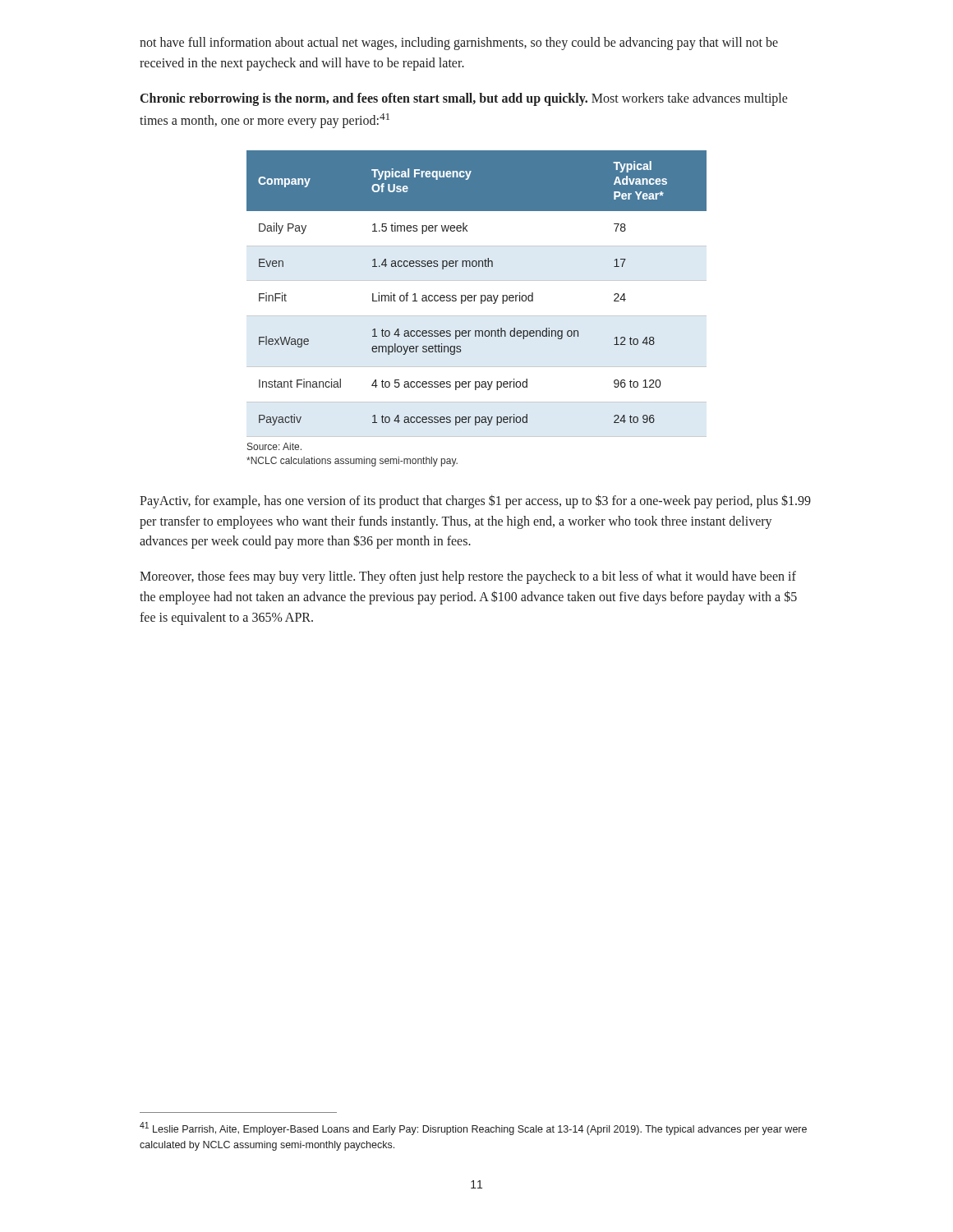Select the table that reads "96 to 120"

point(476,309)
